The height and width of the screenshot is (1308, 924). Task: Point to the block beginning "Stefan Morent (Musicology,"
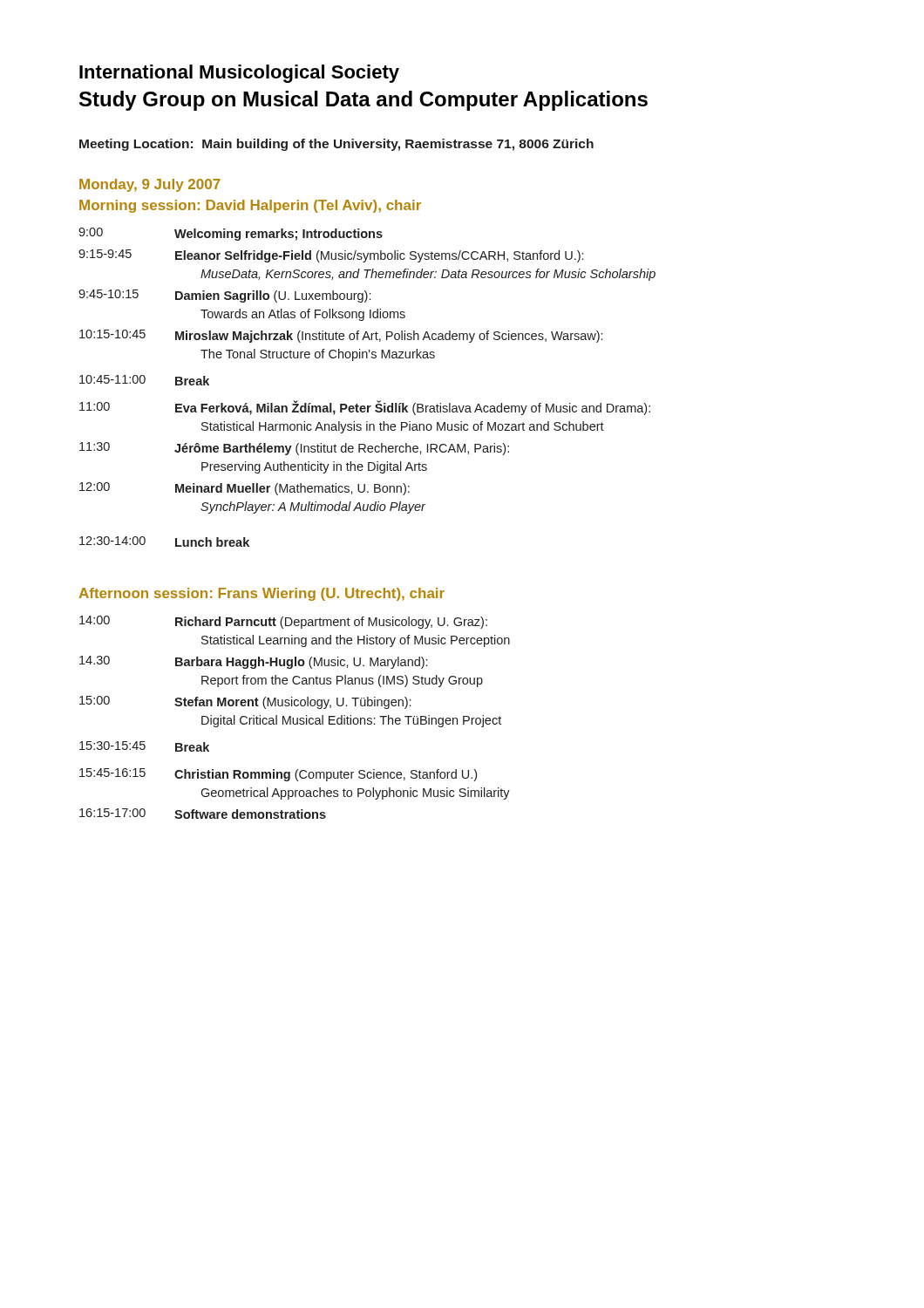coord(510,713)
